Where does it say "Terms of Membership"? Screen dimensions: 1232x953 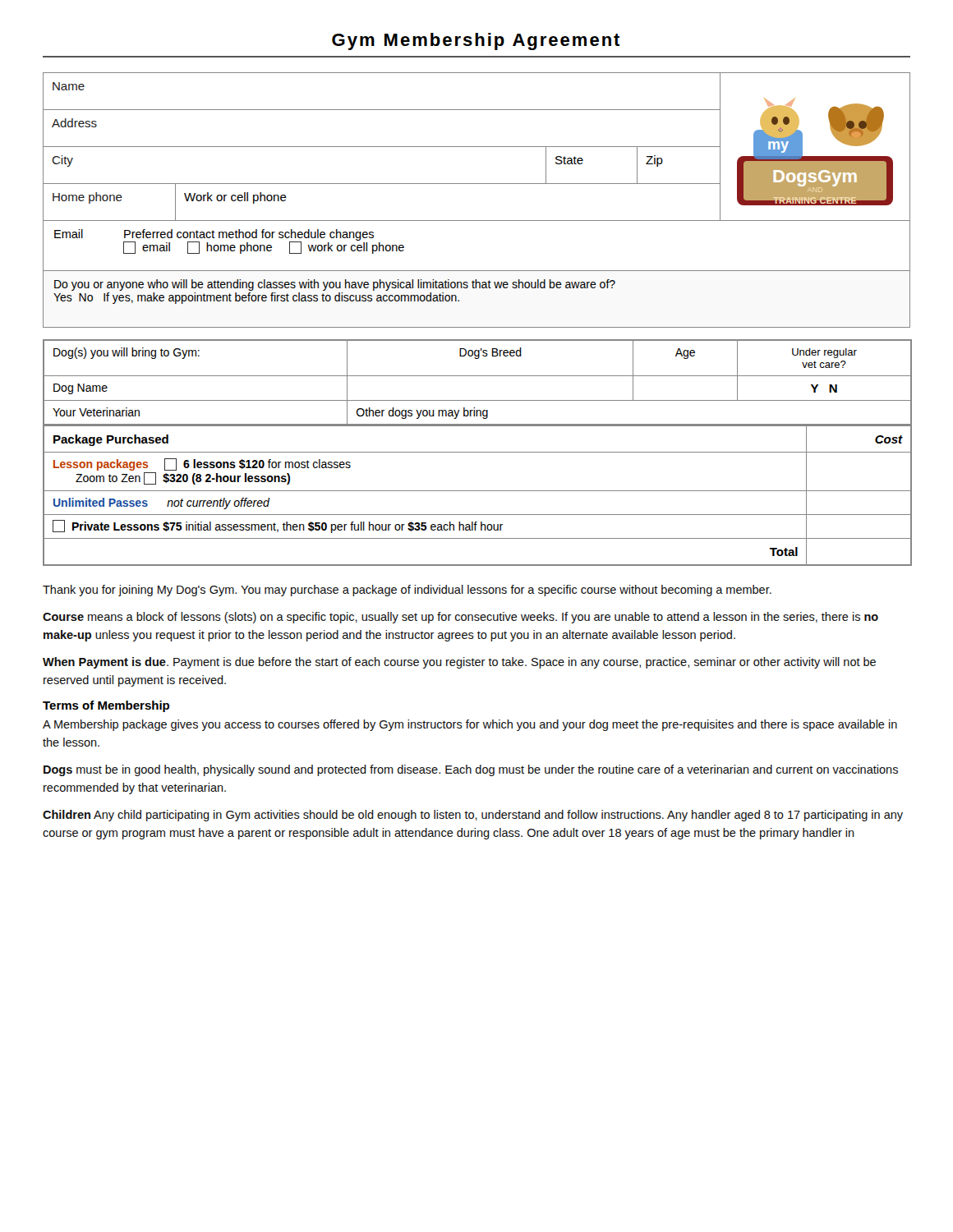coord(106,705)
